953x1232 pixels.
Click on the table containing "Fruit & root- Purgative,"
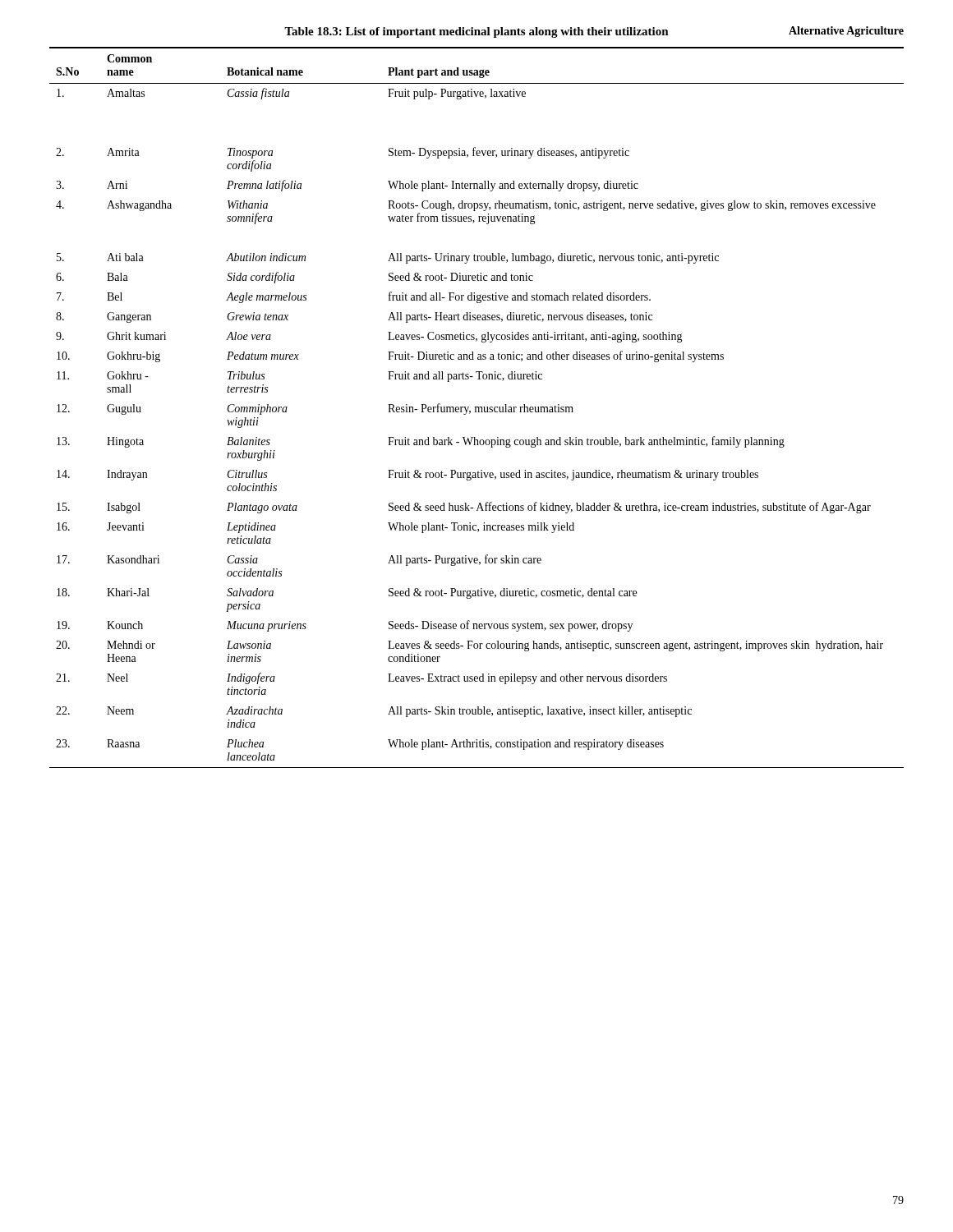(x=476, y=407)
